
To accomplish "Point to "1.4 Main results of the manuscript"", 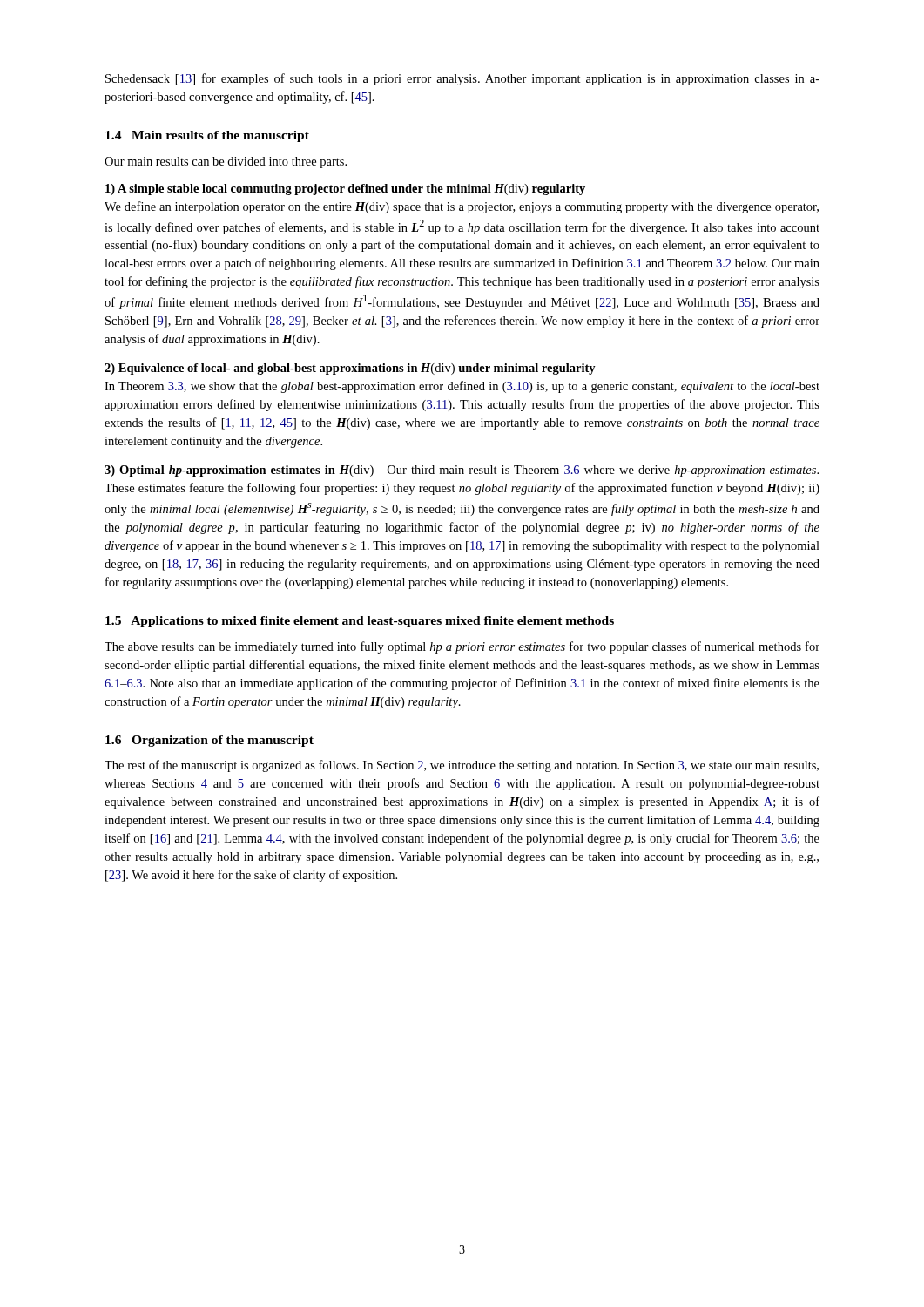I will click(207, 135).
